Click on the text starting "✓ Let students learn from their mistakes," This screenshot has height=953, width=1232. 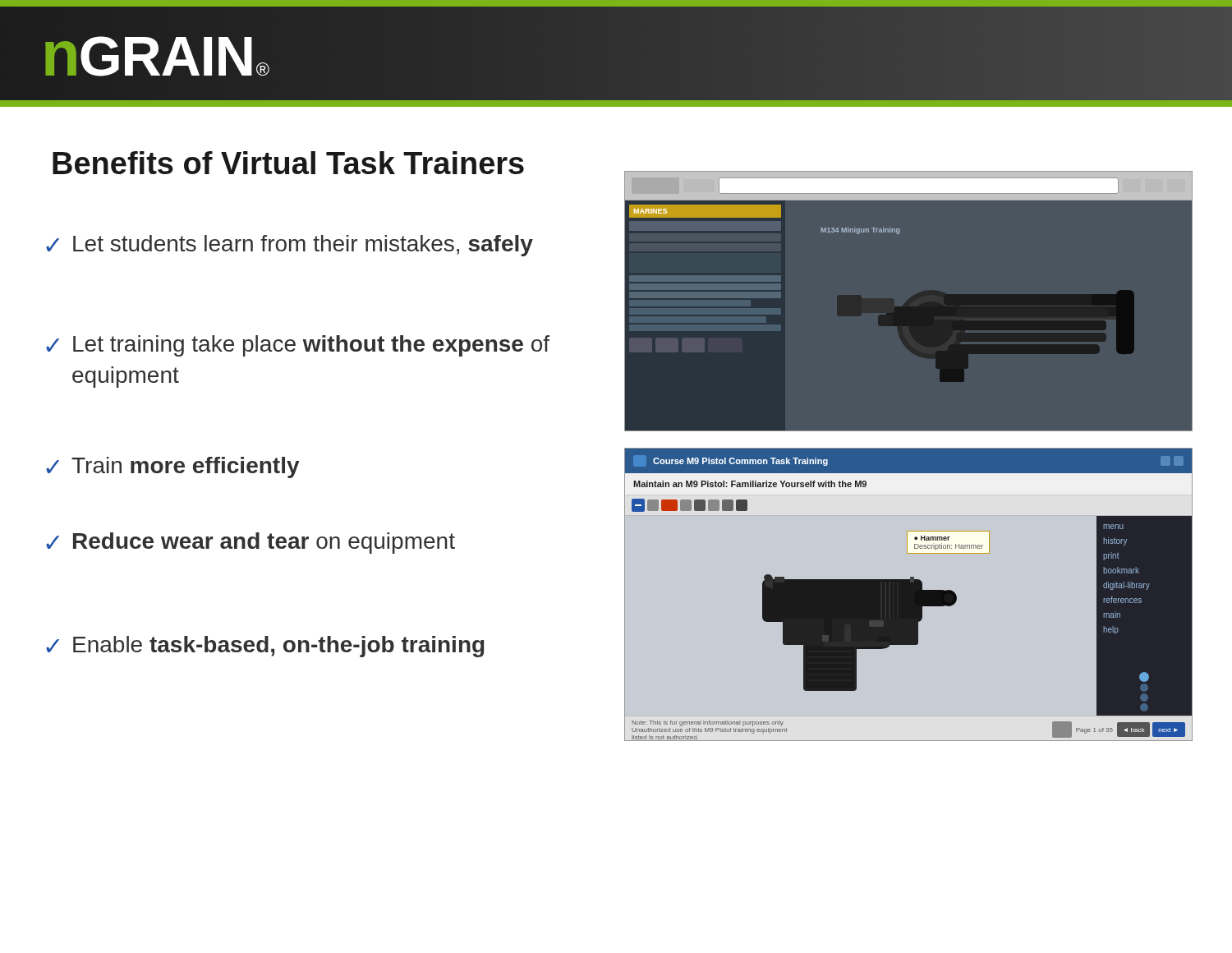coord(288,244)
